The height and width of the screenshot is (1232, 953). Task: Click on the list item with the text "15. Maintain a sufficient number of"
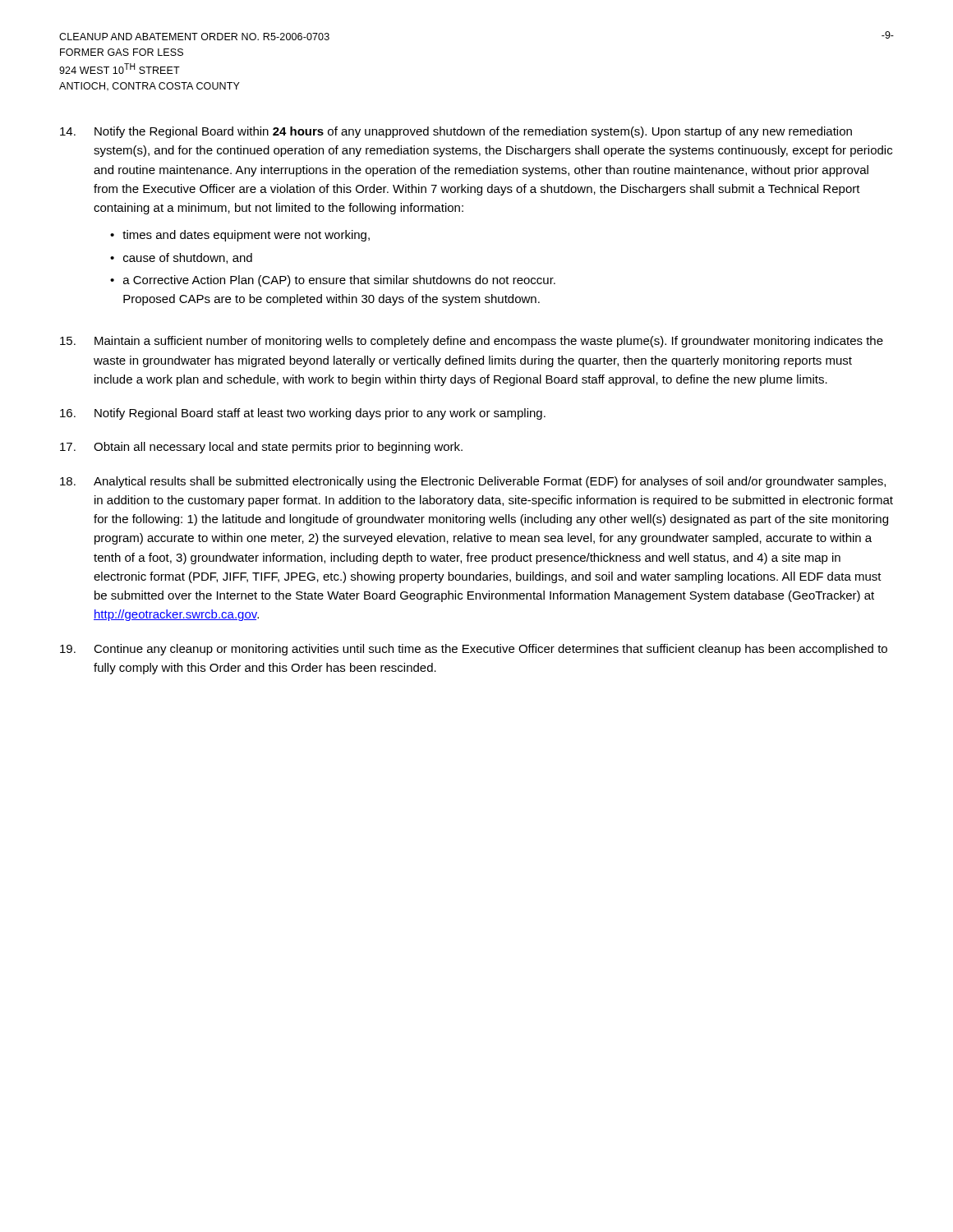(476, 360)
